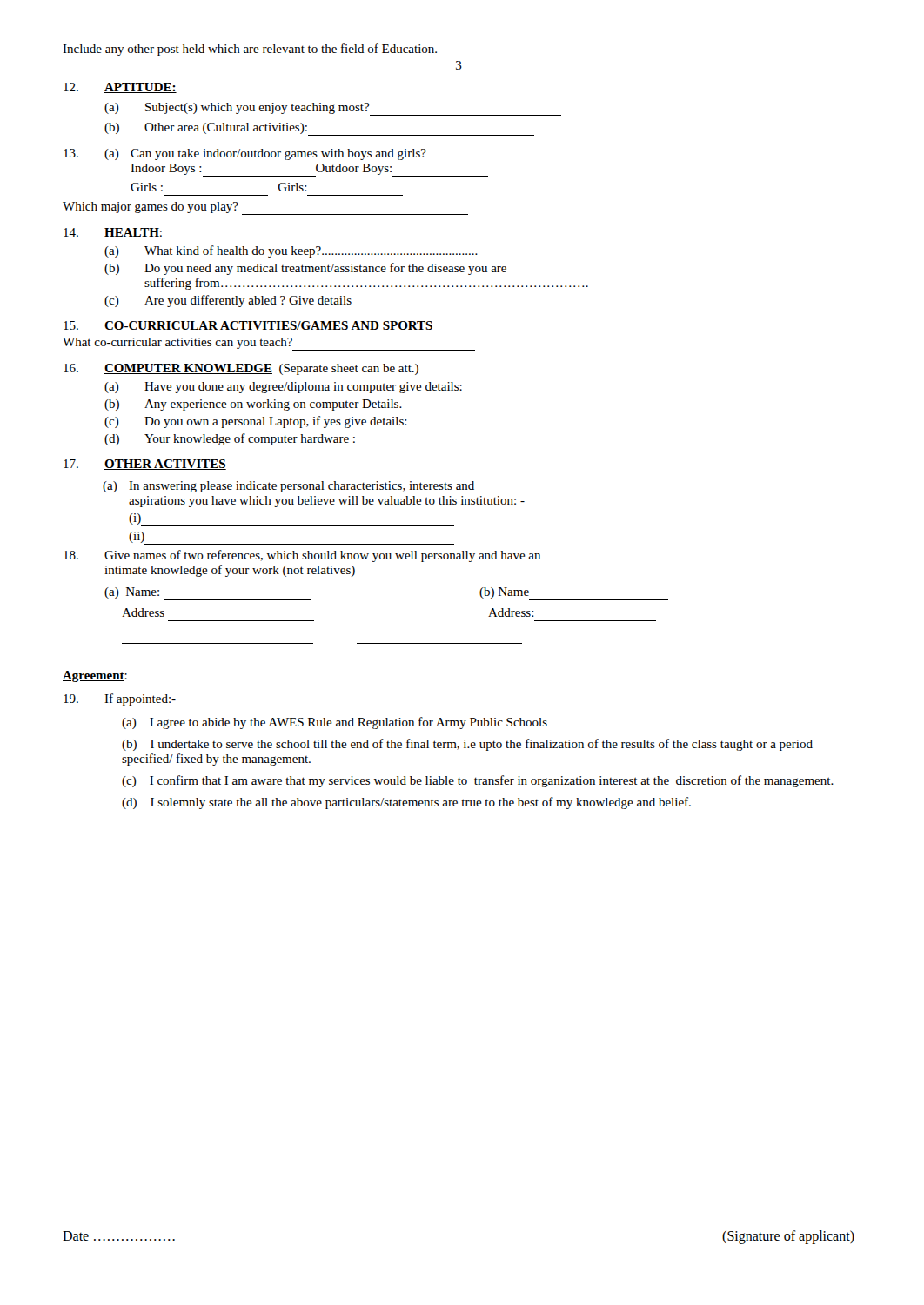Where is the passage that starts "(d) I solemnly state the all the"?
The width and height of the screenshot is (924, 1305).
pyautogui.click(x=407, y=802)
